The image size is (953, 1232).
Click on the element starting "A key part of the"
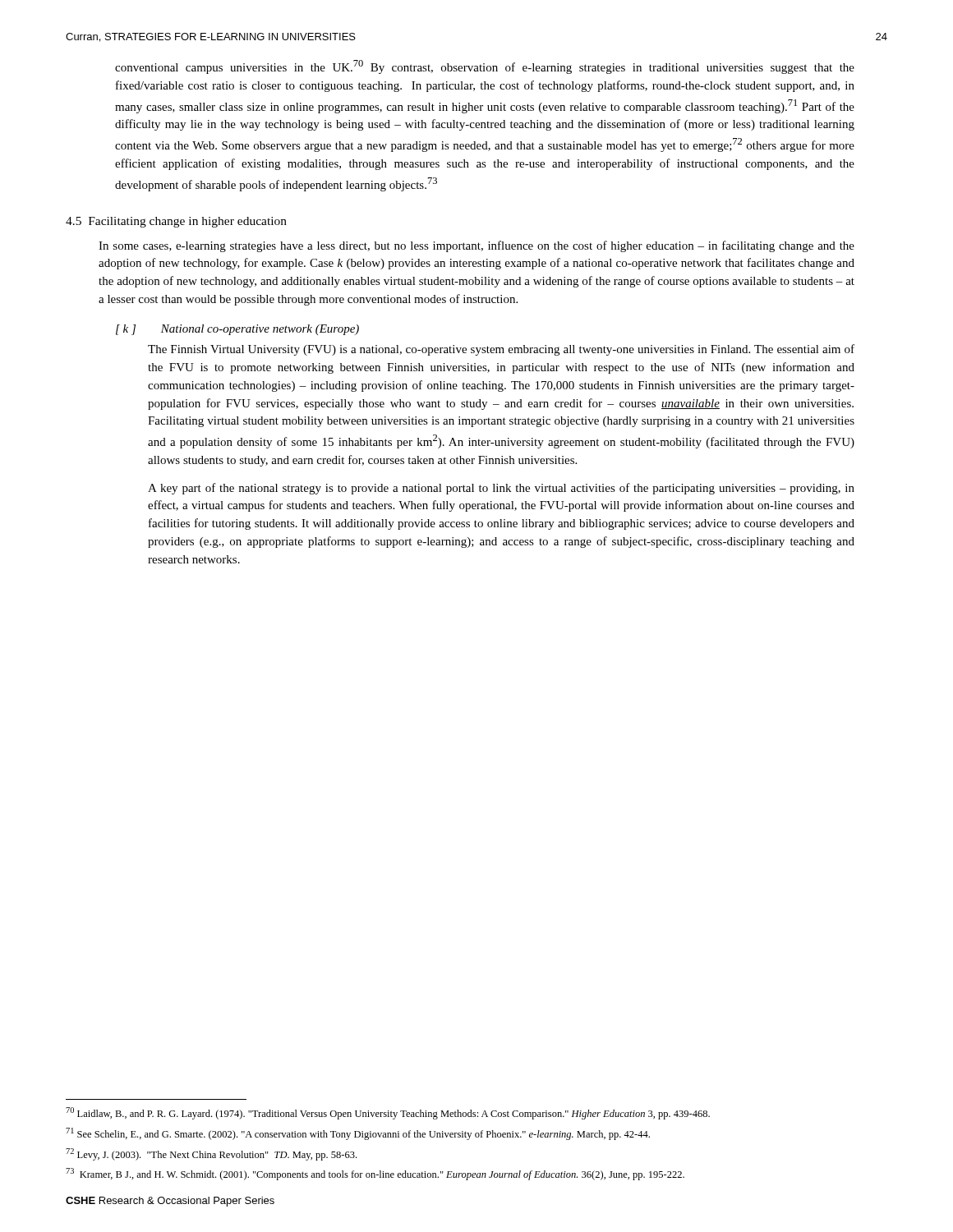[501, 523]
